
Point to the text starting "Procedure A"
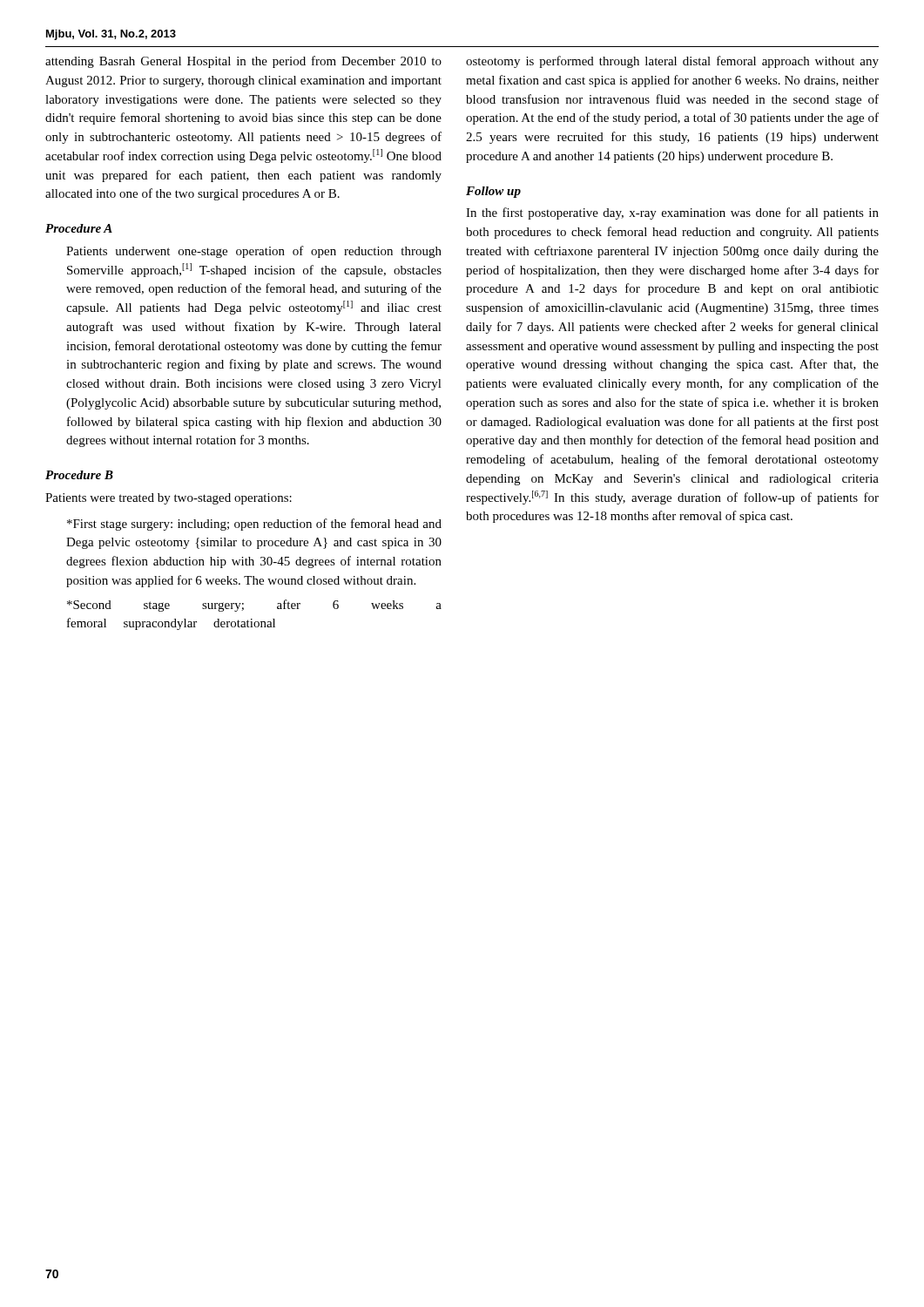(x=79, y=228)
